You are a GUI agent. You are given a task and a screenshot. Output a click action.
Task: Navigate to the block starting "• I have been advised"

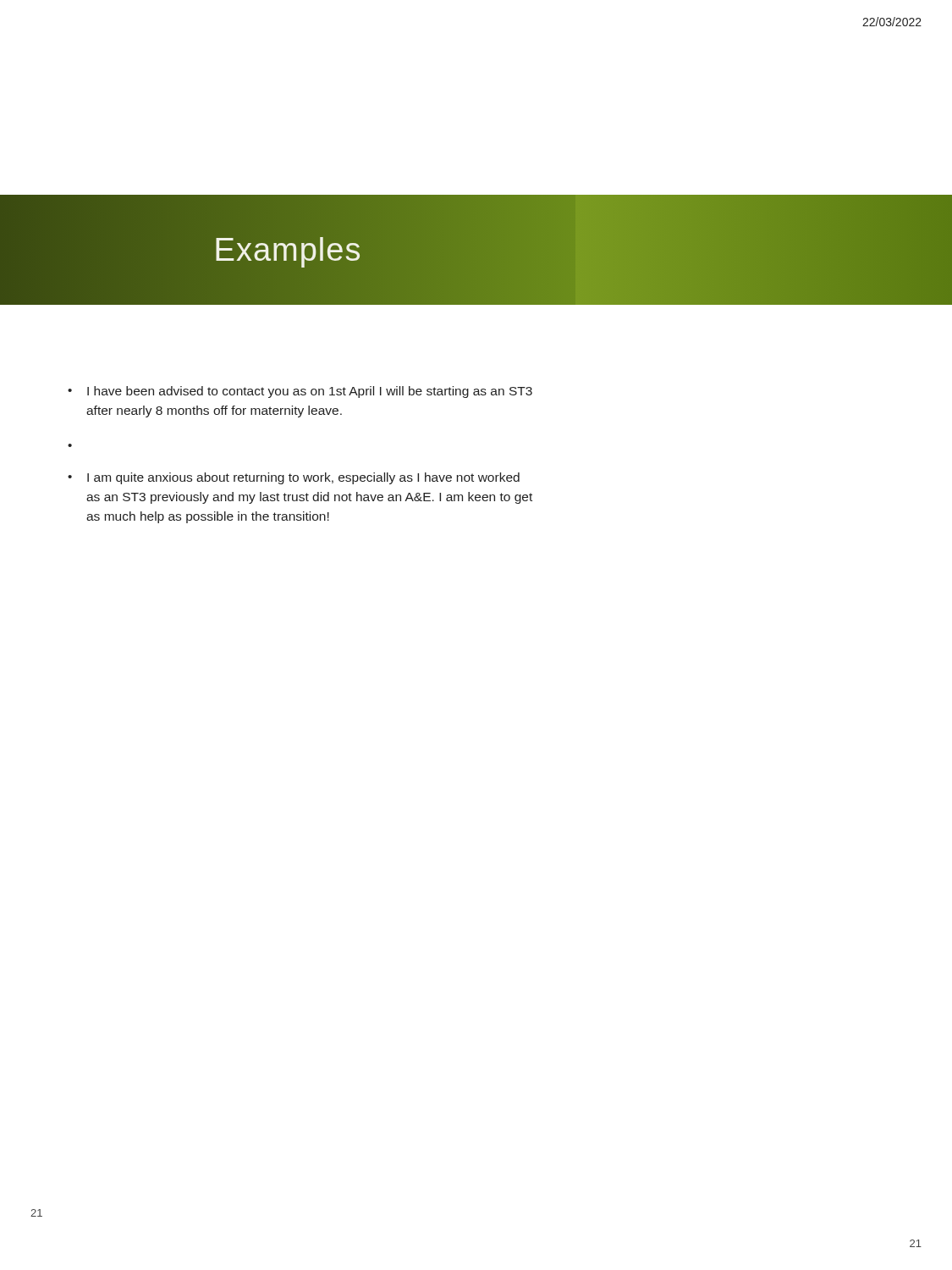tap(448, 401)
